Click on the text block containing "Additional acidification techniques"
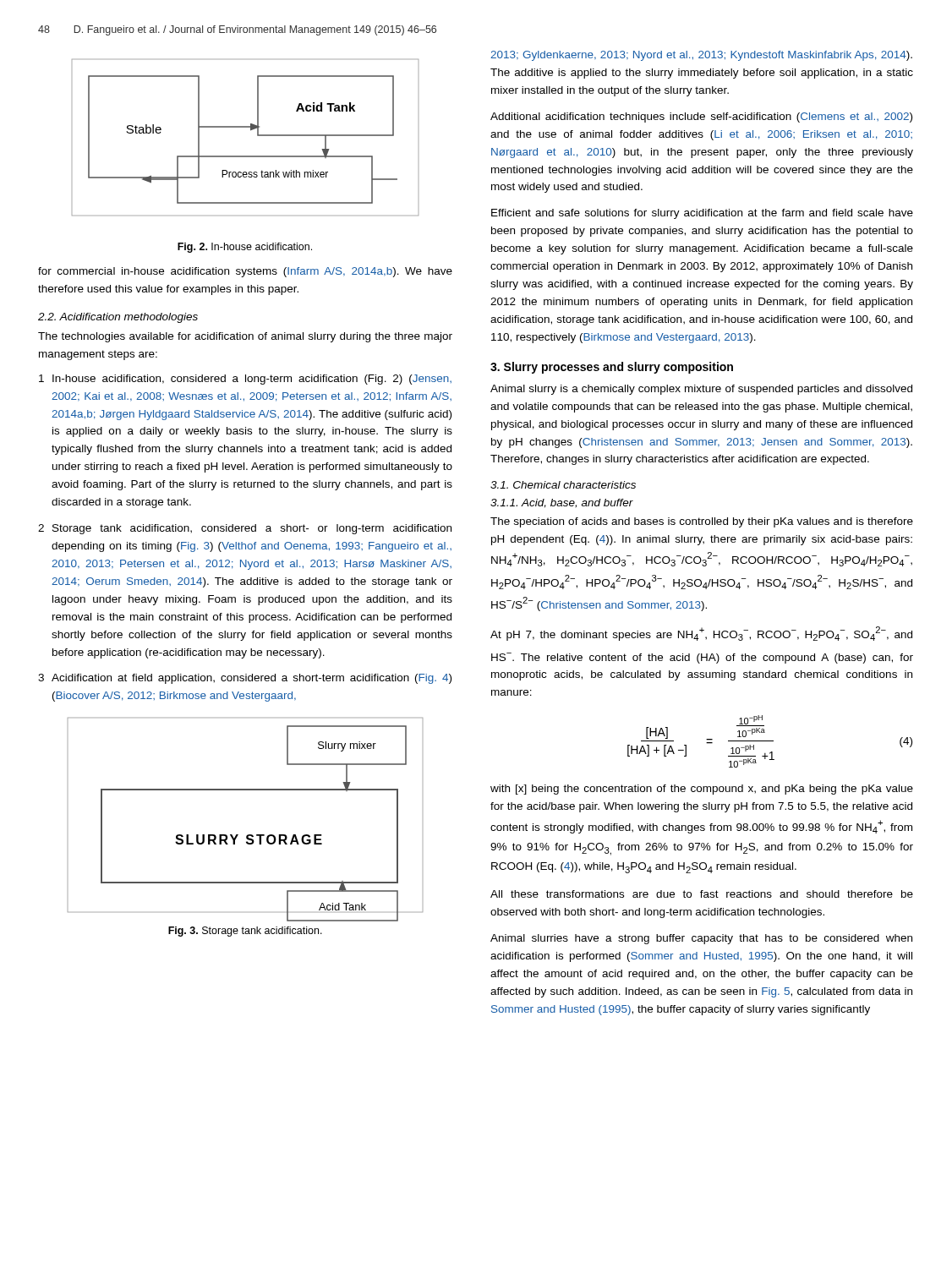The image size is (952, 1268). pos(702,151)
